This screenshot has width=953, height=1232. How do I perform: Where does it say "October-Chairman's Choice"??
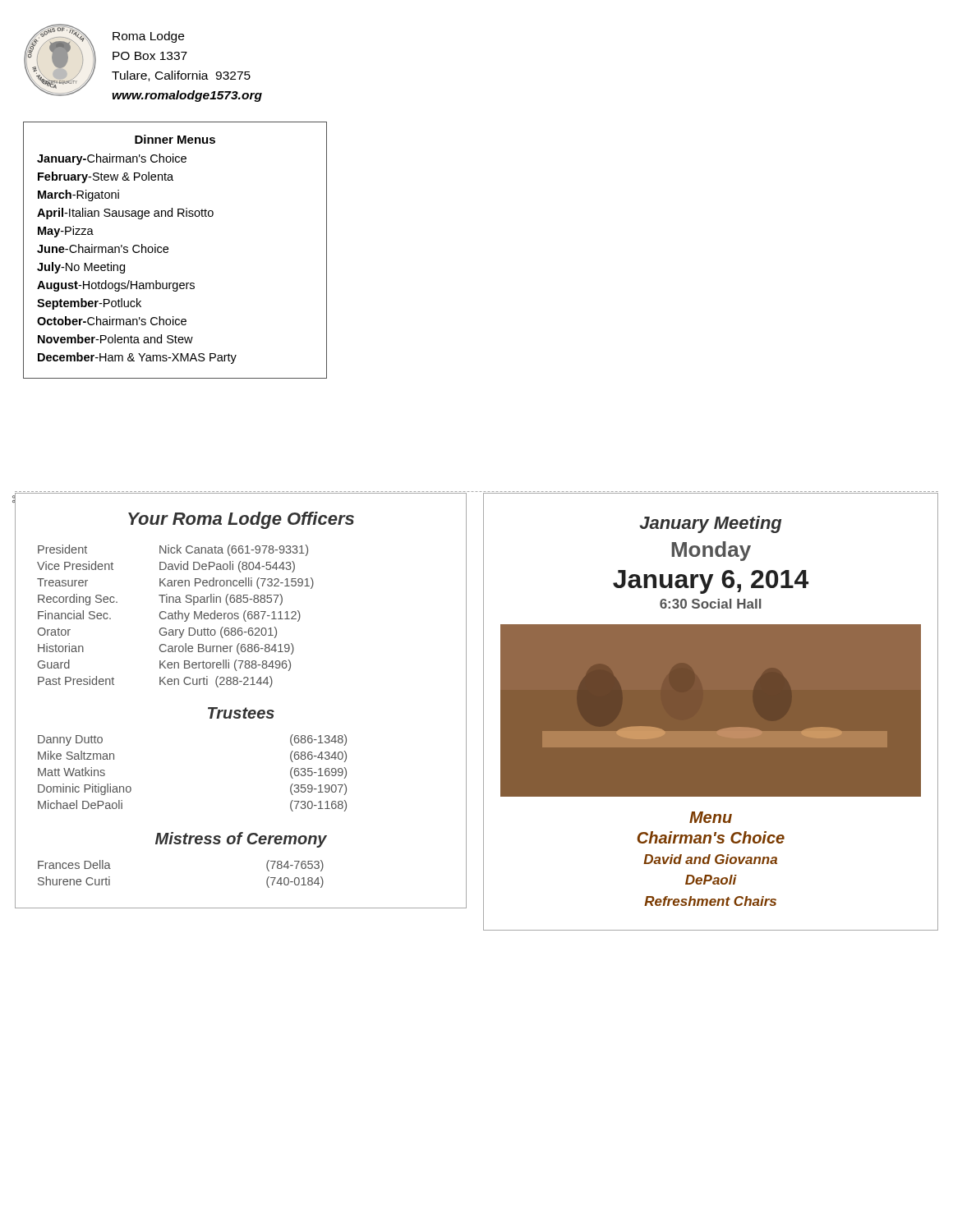[112, 321]
